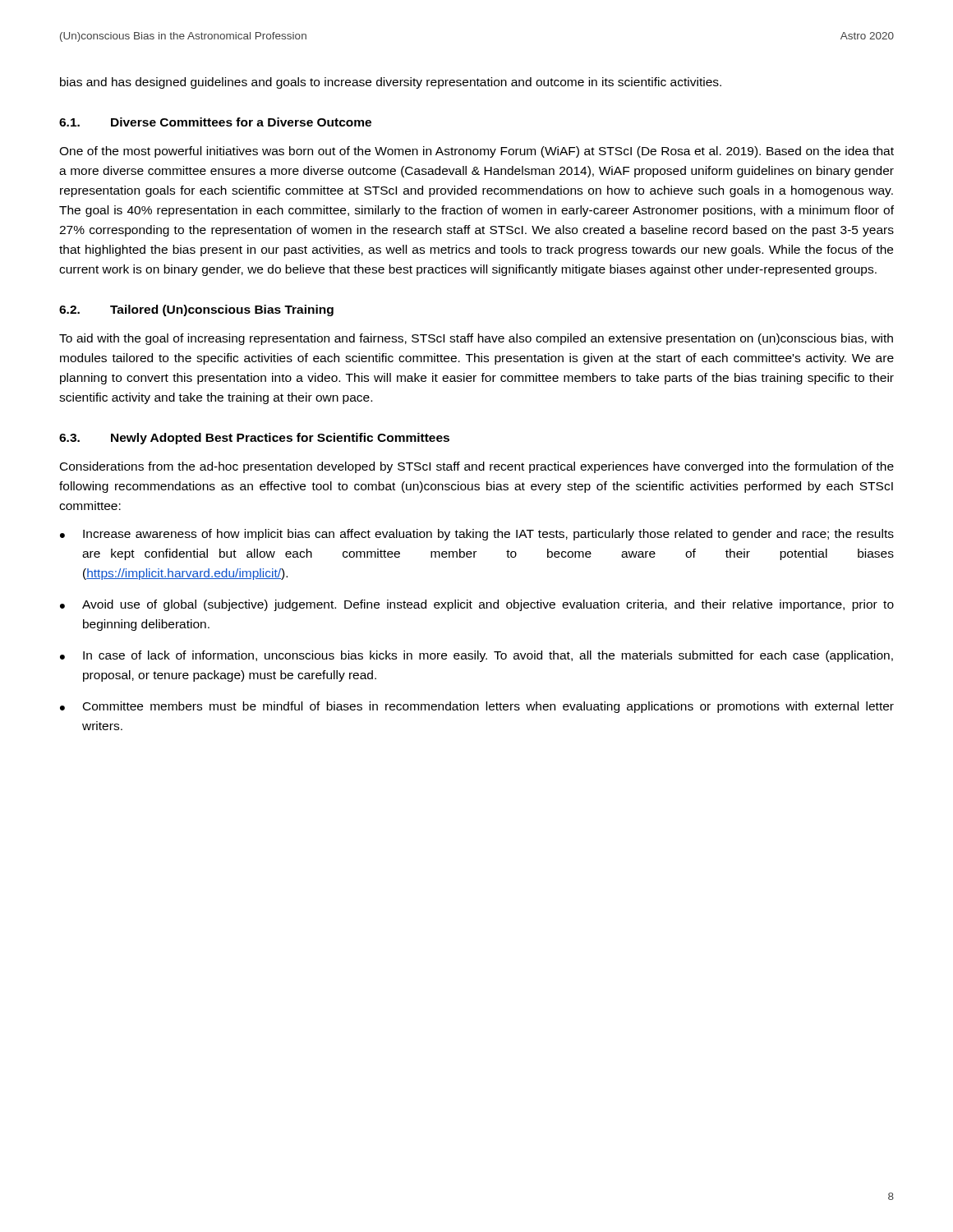953x1232 pixels.
Task: Click on the text block with the text "Considerations from the ad-hoc presentation developed by STScI"
Action: point(476,486)
